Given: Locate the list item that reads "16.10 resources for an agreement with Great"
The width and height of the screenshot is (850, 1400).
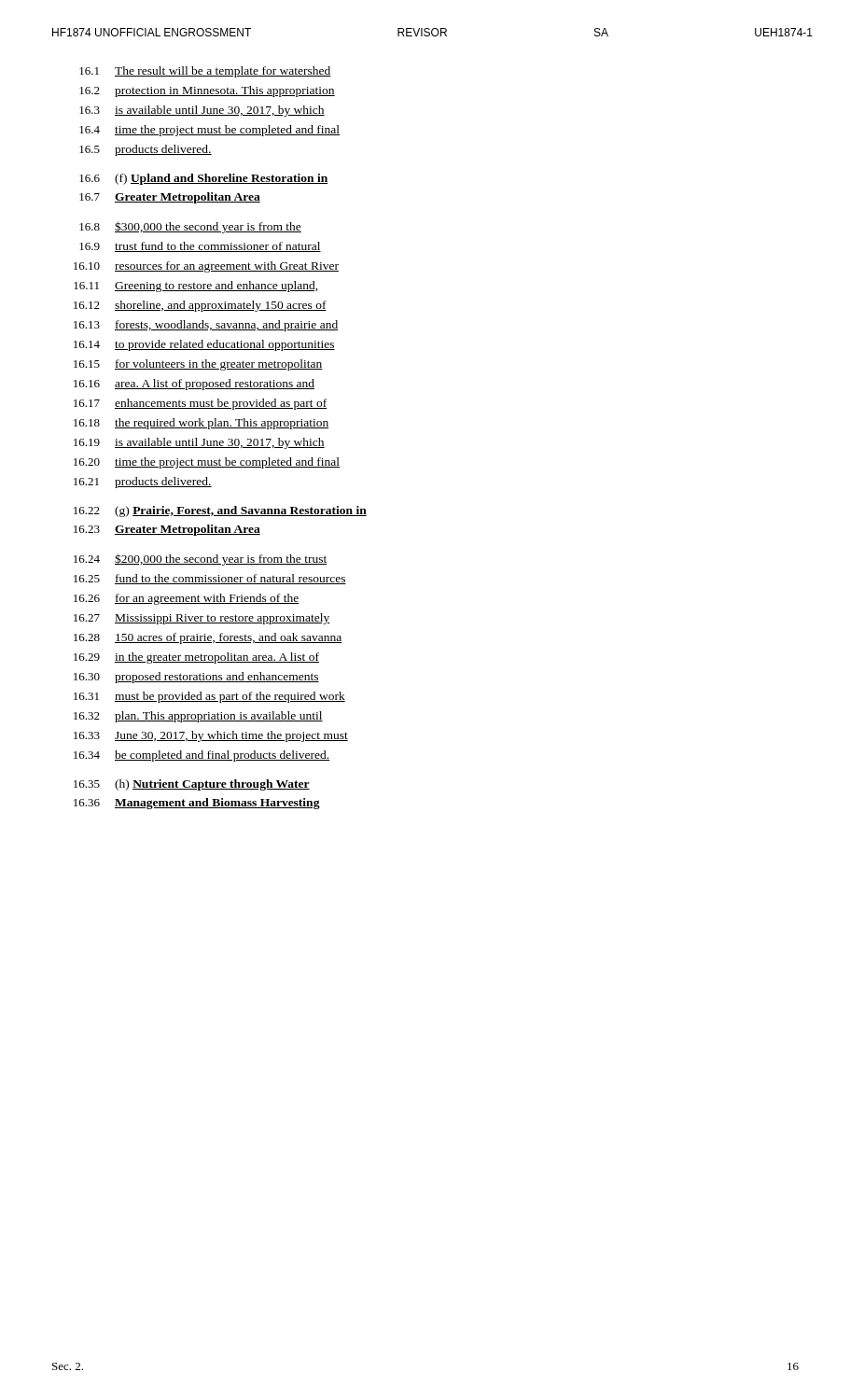Looking at the screenshot, I should coord(341,266).
